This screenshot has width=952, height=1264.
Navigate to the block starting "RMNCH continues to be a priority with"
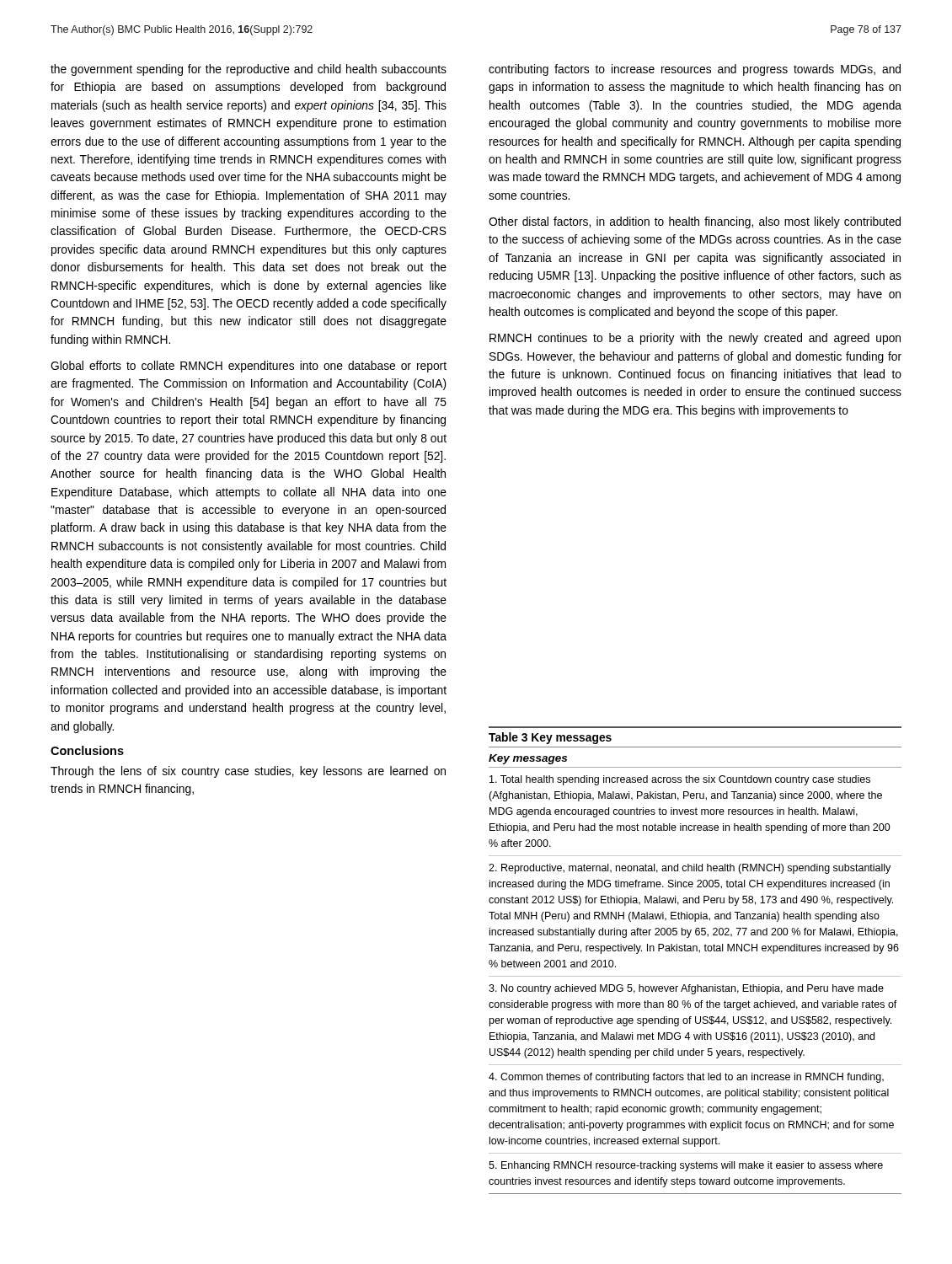click(x=695, y=375)
